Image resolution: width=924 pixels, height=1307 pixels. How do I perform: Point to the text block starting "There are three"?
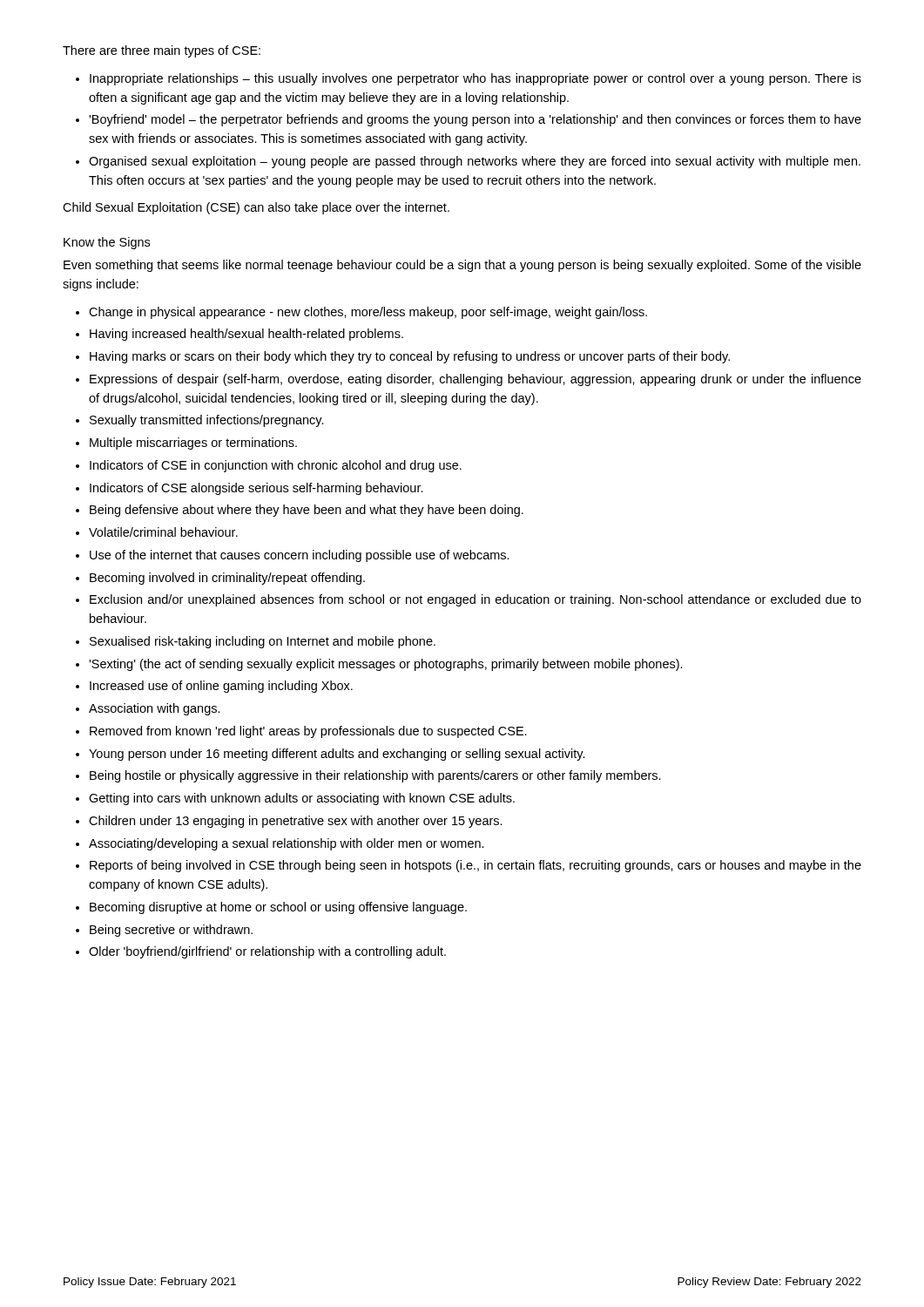pyautogui.click(x=162, y=51)
